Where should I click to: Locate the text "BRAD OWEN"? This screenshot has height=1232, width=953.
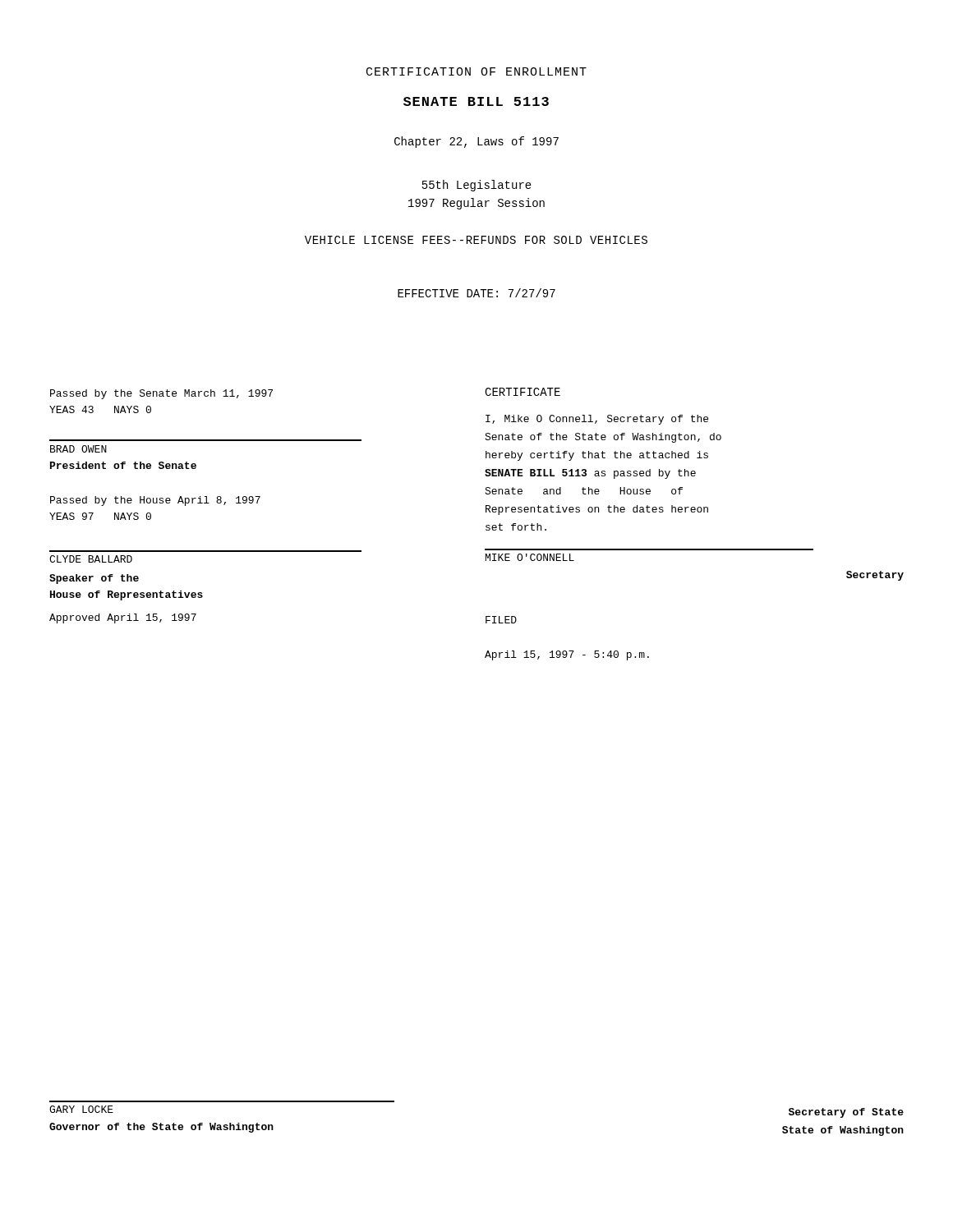(x=78, y=450)
